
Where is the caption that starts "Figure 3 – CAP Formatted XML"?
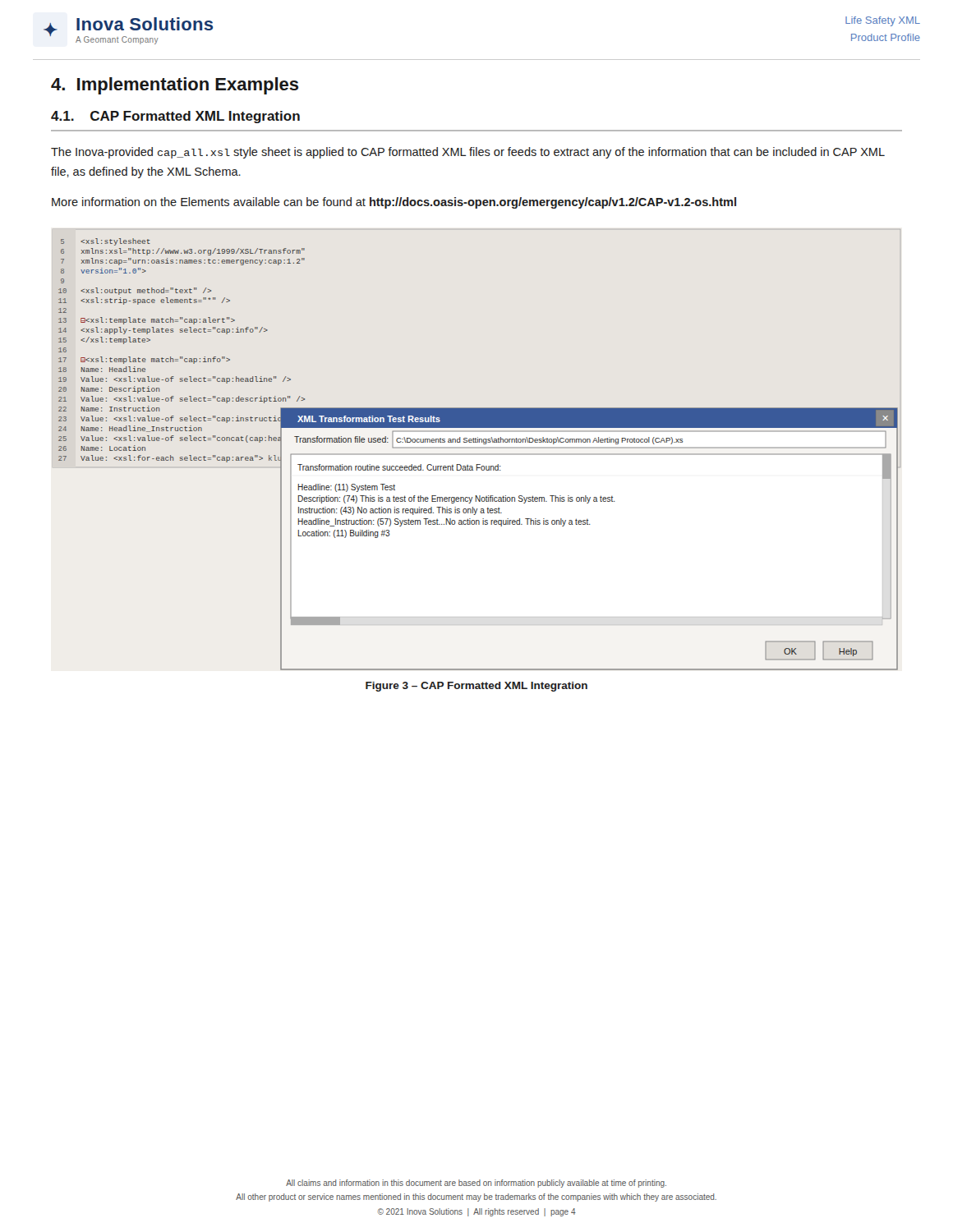point(476,685)
